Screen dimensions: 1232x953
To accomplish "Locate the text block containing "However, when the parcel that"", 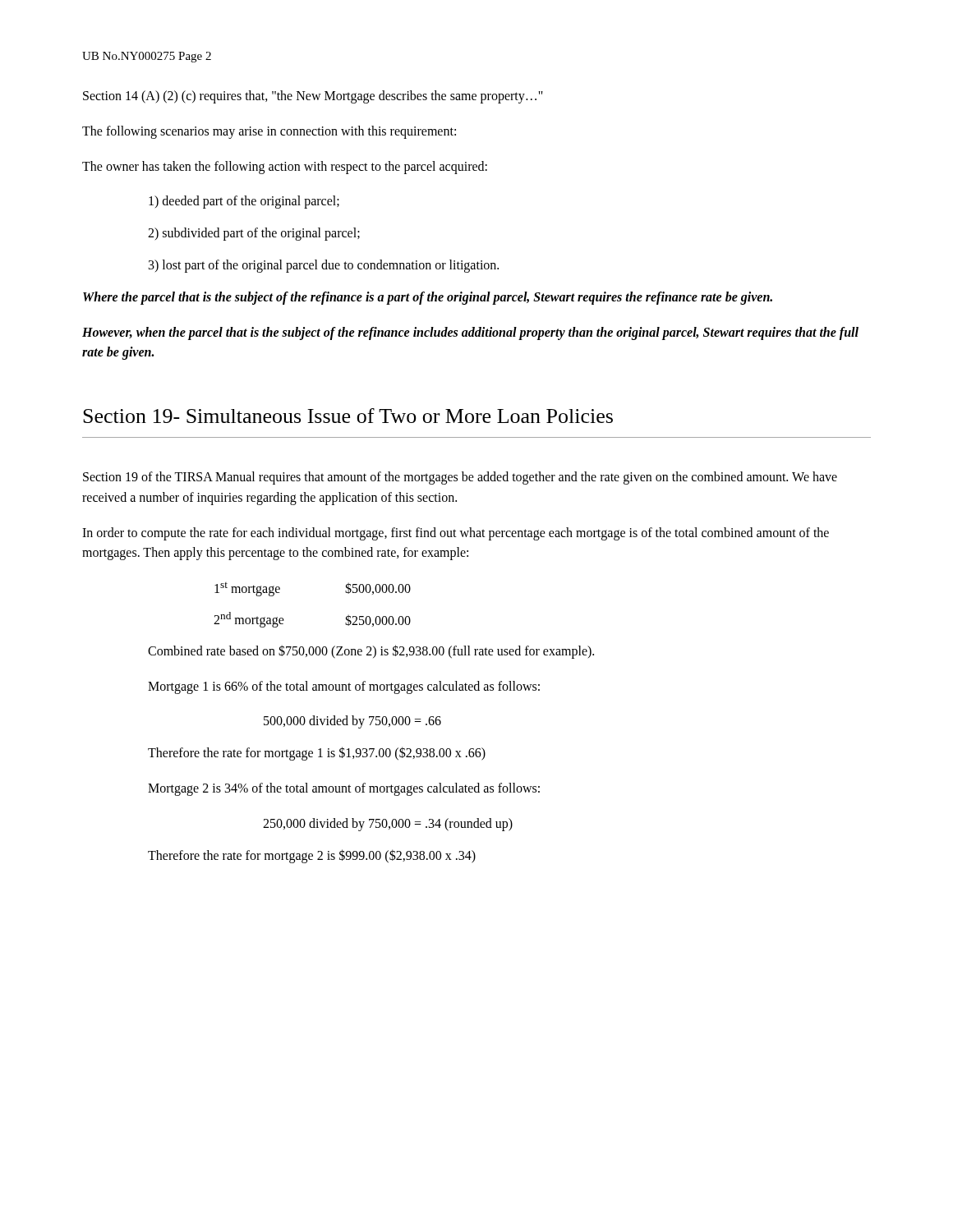I will (470, 342).
